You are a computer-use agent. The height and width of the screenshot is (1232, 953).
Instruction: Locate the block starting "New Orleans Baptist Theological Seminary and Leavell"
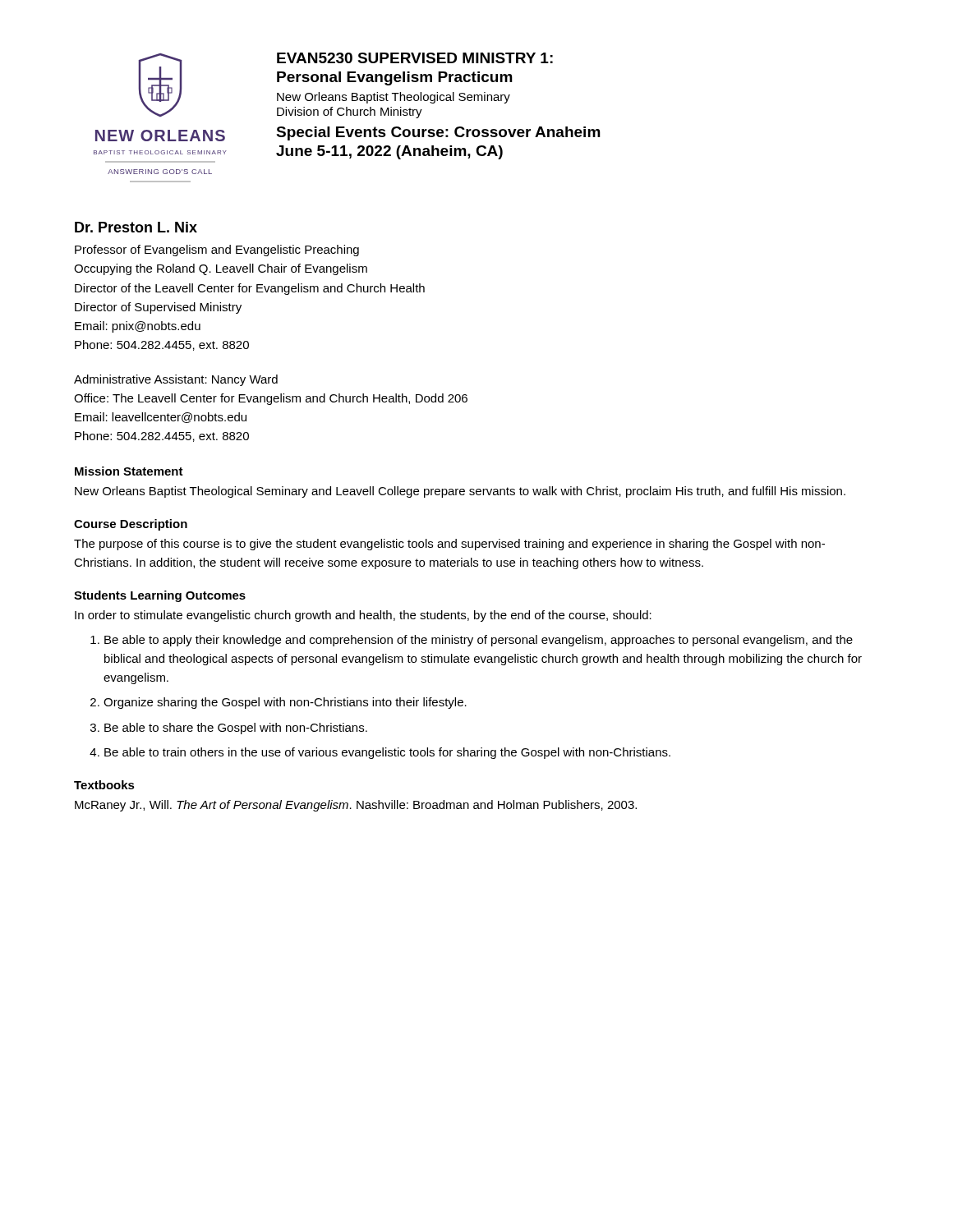460,490
